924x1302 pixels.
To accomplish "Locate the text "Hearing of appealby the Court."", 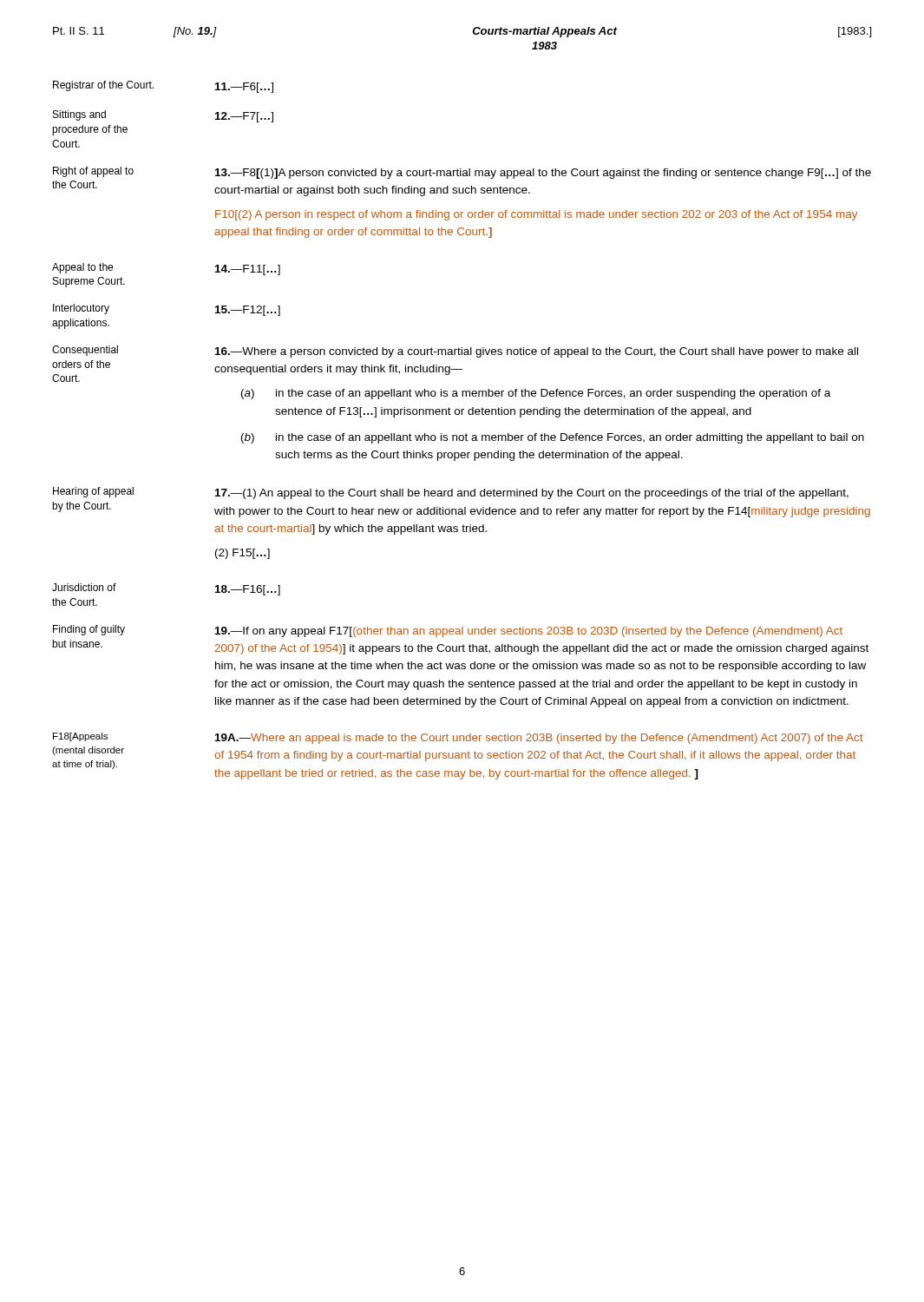I will (x=93, y=499).
